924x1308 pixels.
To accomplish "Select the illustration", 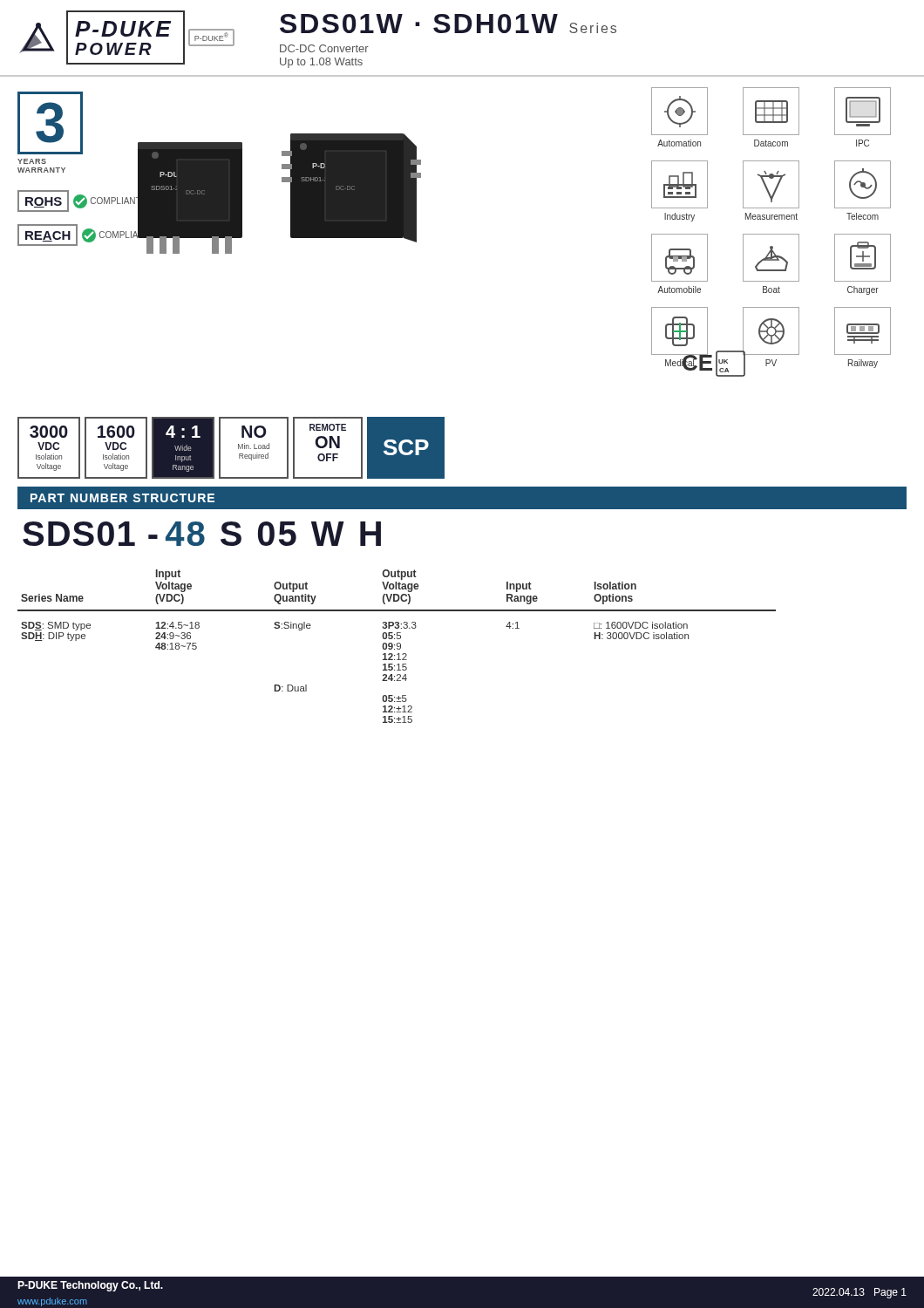I will click(x=84, y=169).
